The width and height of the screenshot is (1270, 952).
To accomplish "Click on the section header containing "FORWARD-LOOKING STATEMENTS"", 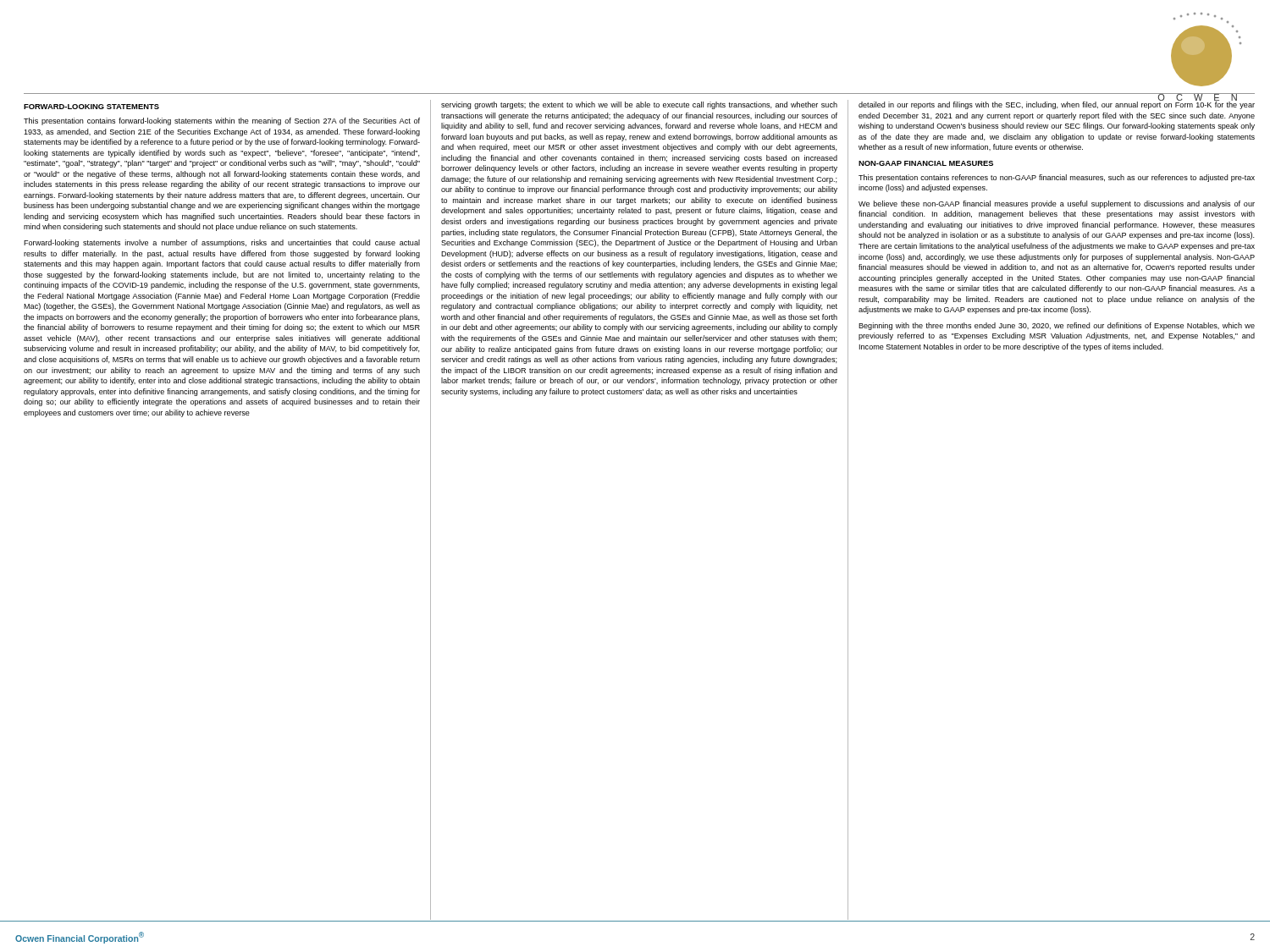I will 91,106.
